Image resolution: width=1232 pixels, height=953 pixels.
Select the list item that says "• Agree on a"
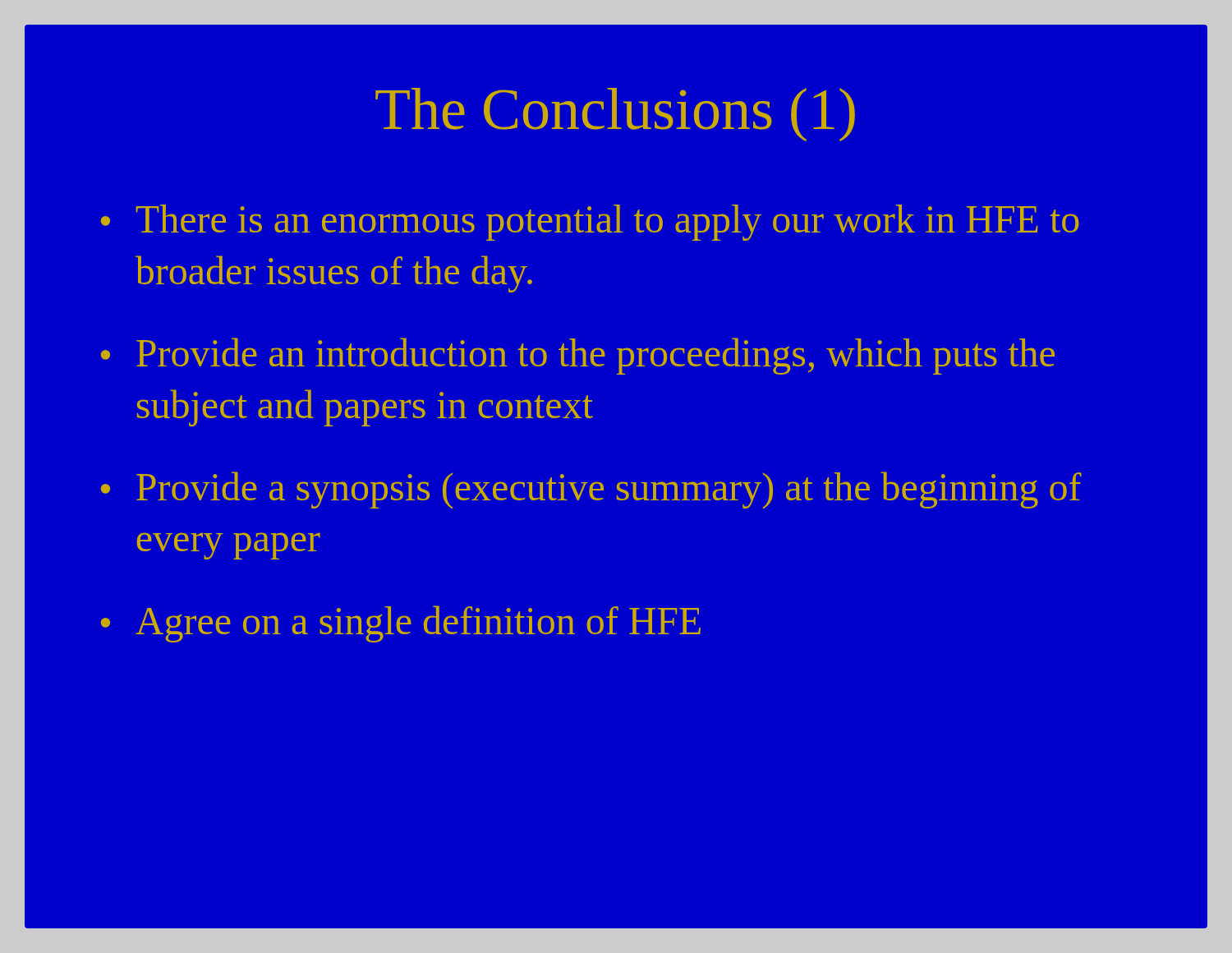[401, 622]
